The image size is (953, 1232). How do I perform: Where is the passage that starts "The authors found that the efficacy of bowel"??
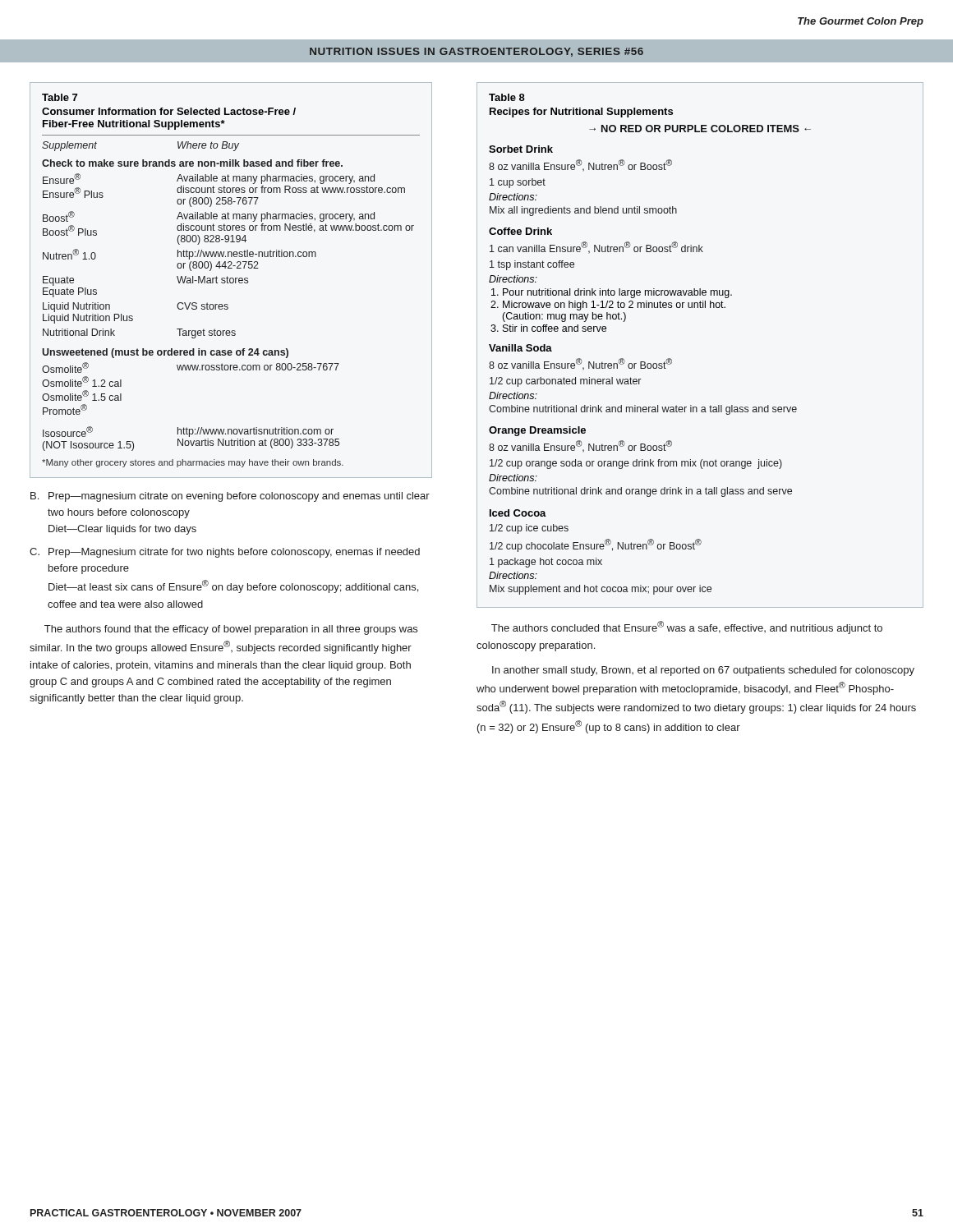pos(224,663)
